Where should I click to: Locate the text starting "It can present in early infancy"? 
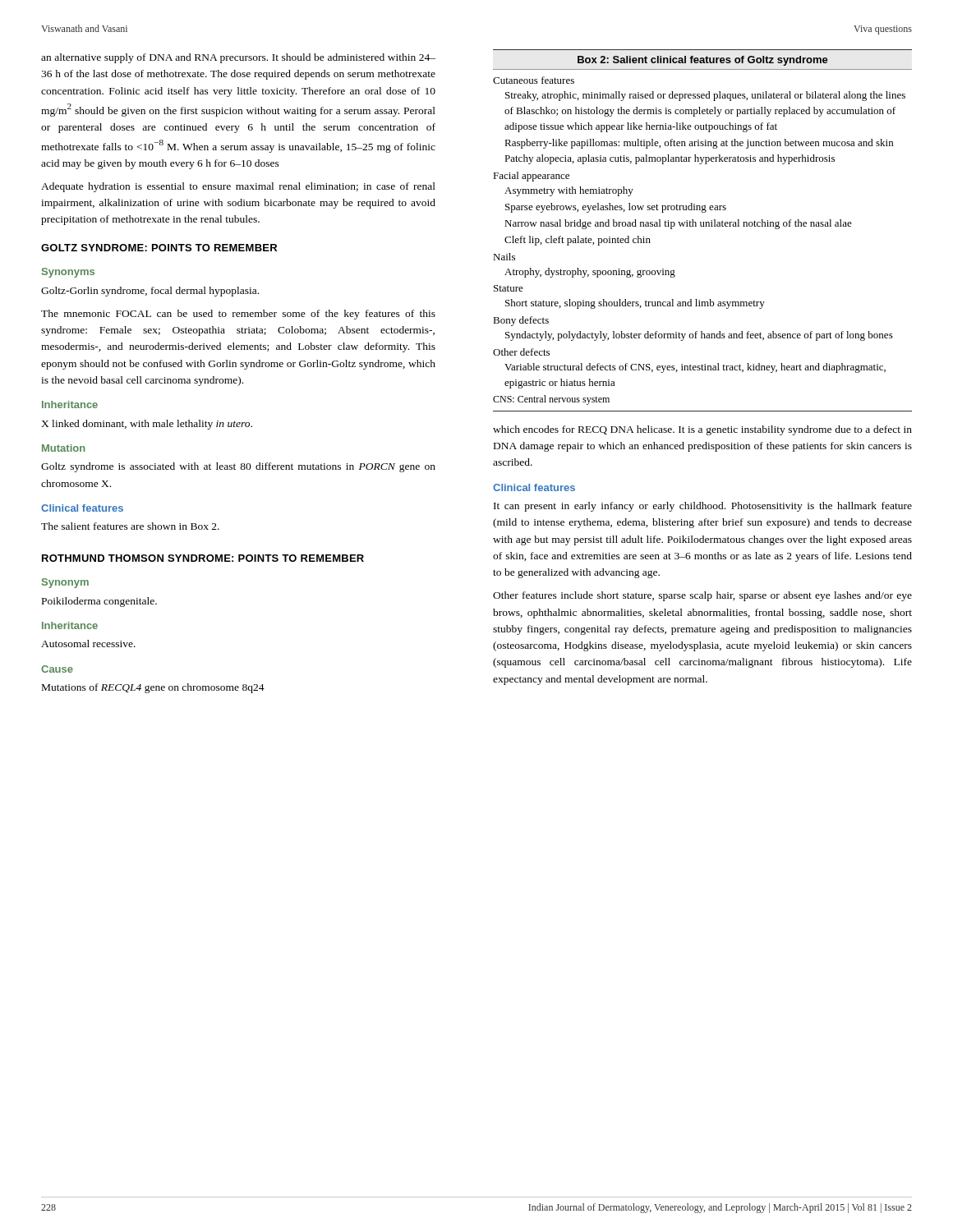[x=702, y=539]
